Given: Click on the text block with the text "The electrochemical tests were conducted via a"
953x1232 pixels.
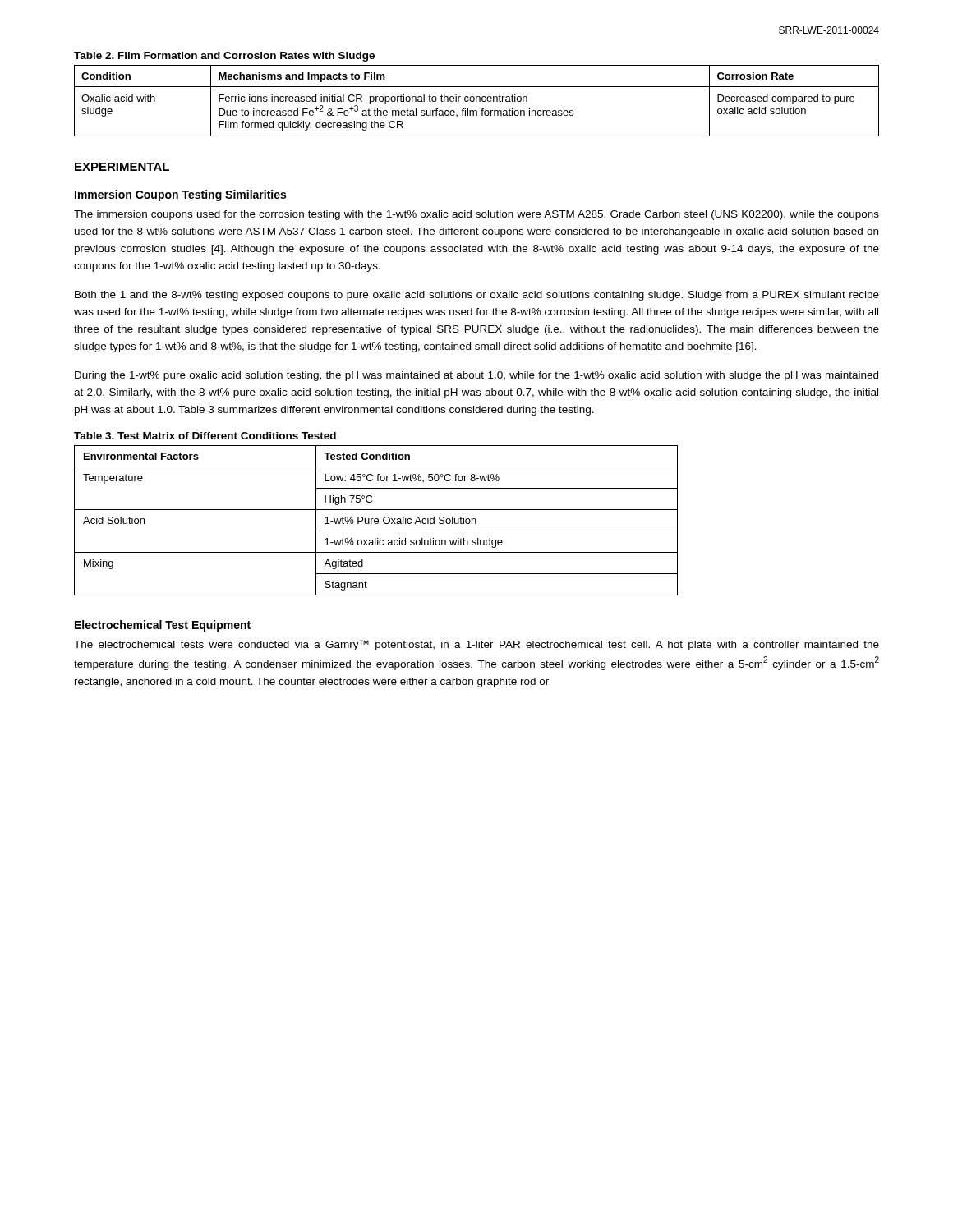Looking at the screenshot, I should tap(476, 663).
